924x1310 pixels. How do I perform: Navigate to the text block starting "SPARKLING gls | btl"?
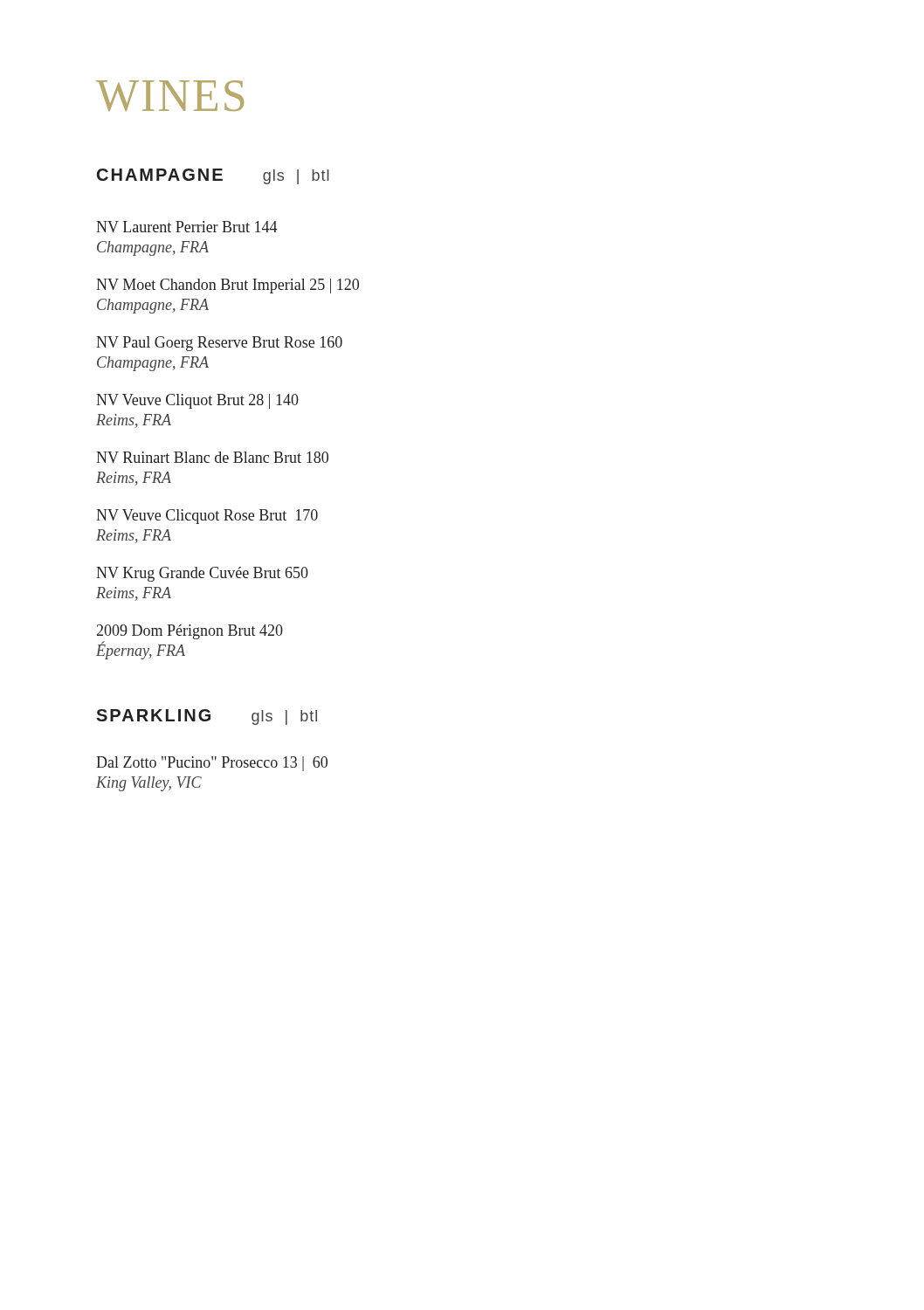pos(207,716)
